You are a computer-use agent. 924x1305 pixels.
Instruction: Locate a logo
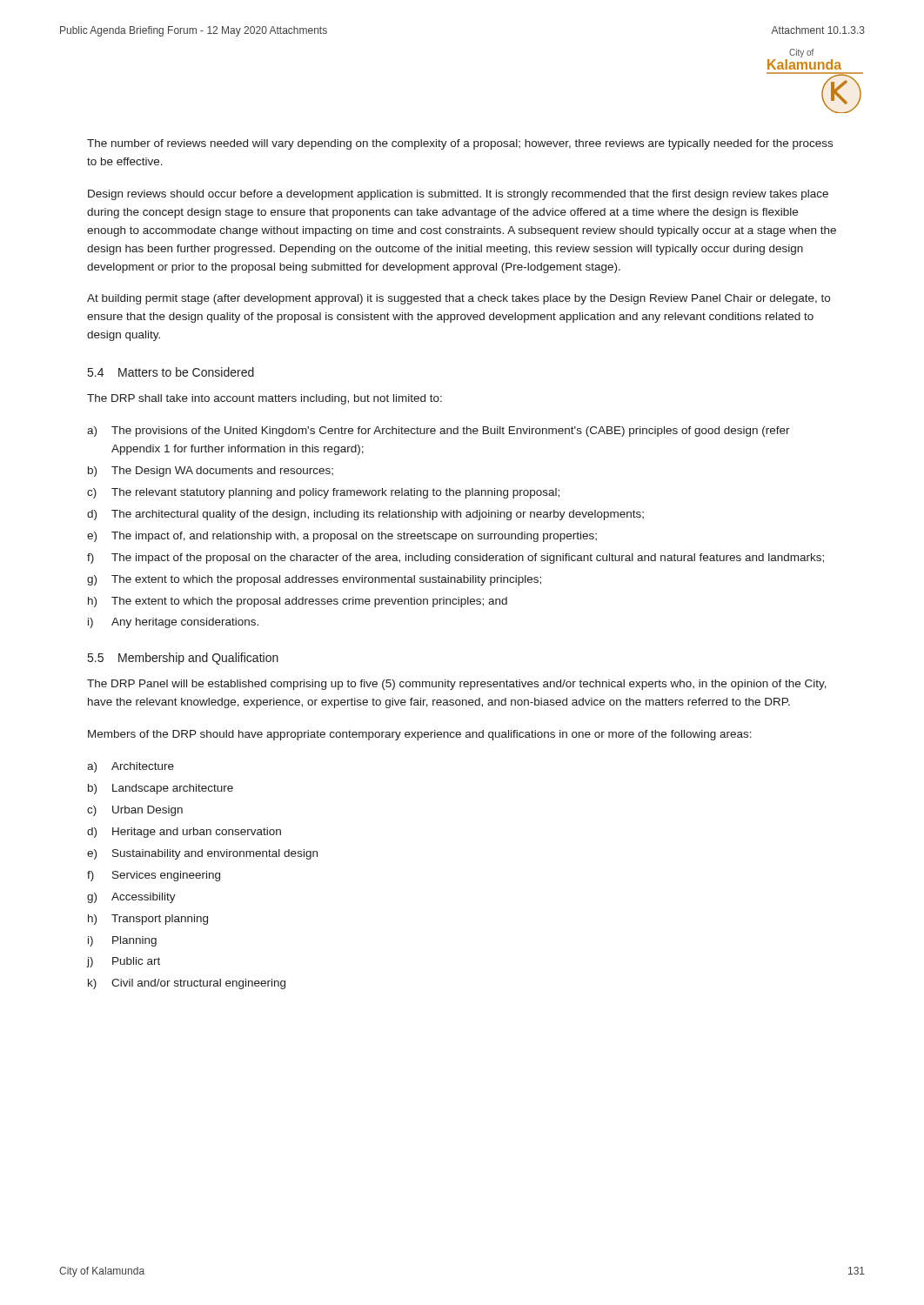pyautogui.click(x=815, y=78)
